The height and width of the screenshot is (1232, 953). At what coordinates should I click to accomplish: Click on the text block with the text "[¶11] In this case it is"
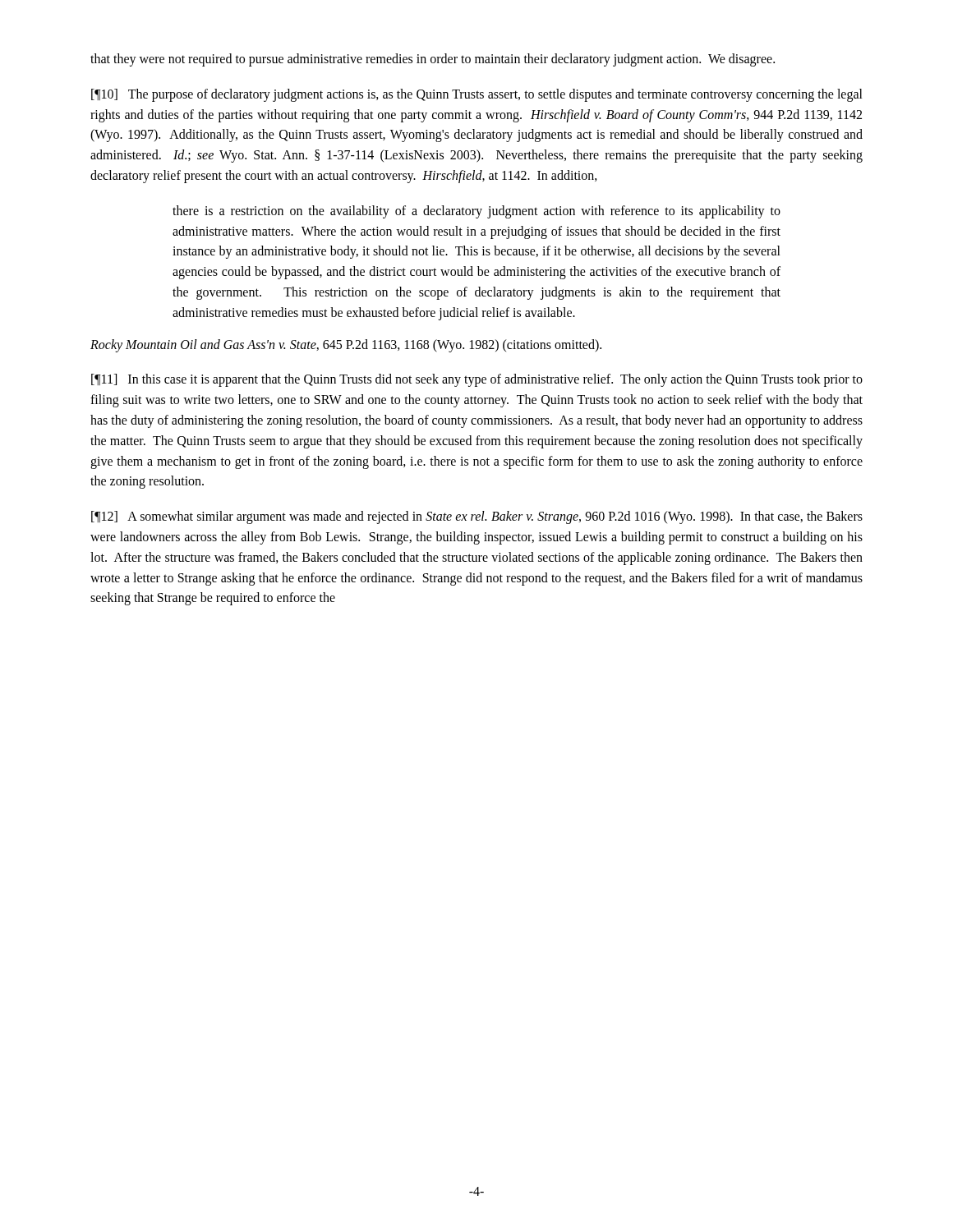[x=476, y=430]
